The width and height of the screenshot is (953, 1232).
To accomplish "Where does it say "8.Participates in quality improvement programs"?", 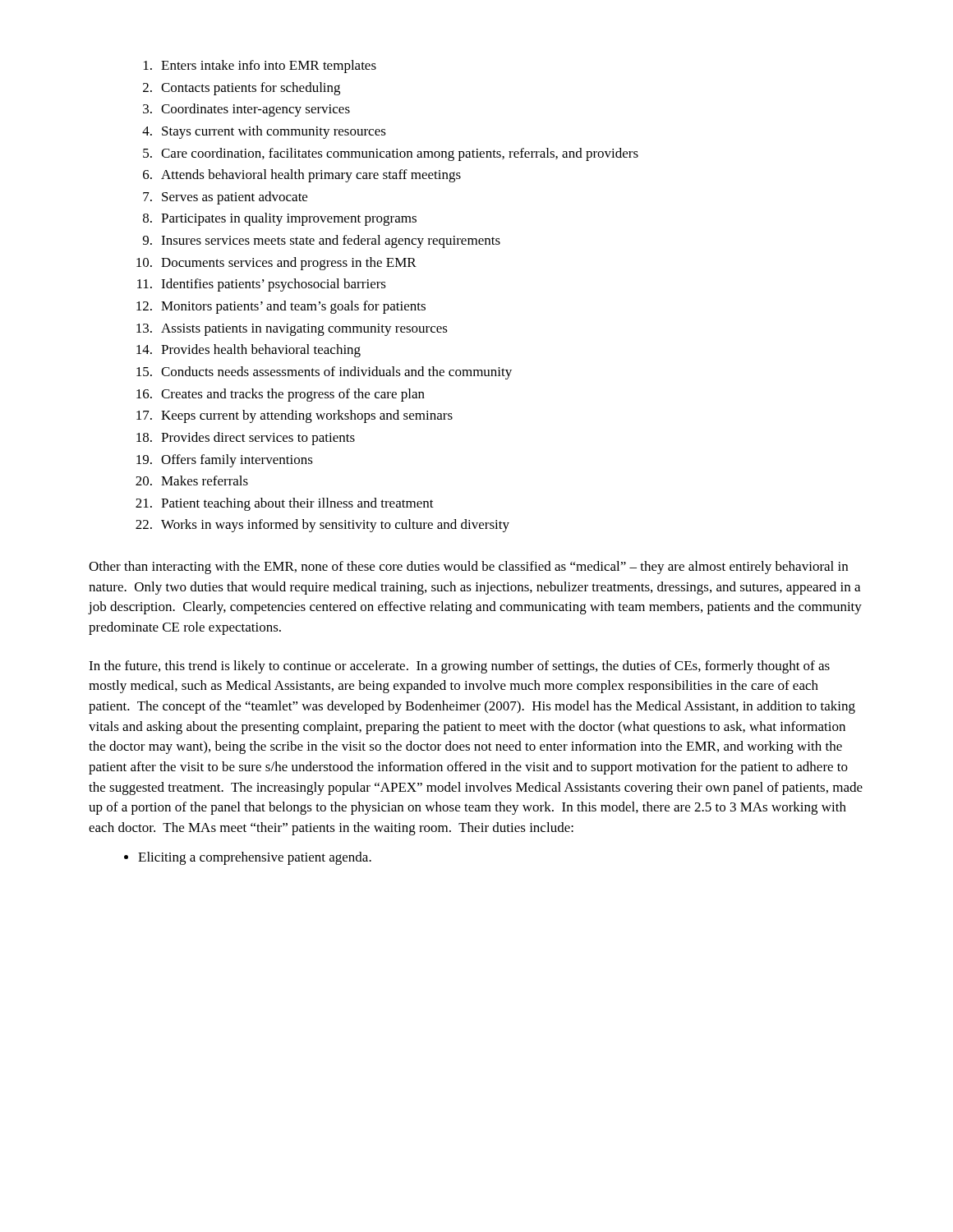I will click(x=273, y=219).
